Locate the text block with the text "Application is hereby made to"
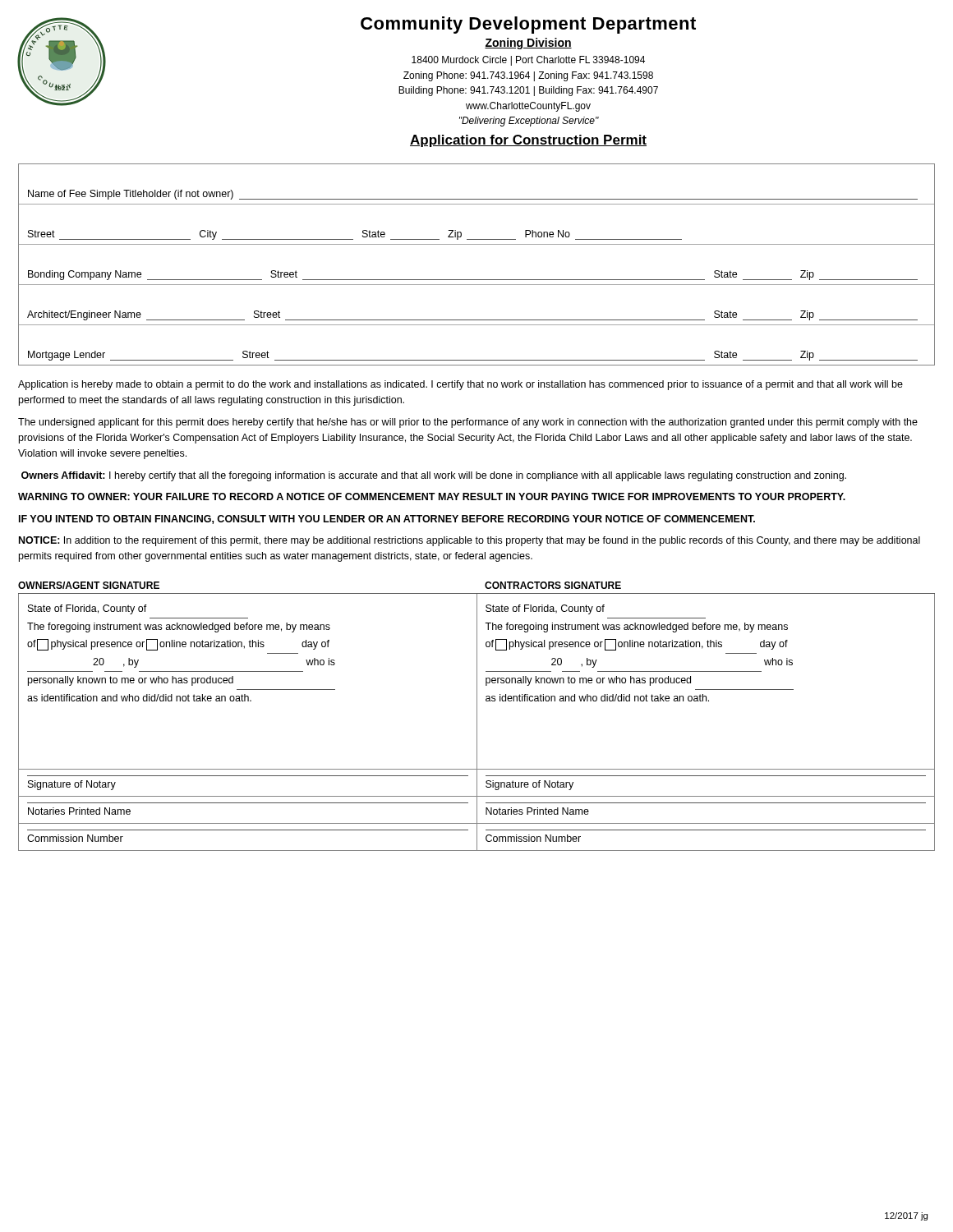Viewport: 953px width, 1232px height. [476, 471]
